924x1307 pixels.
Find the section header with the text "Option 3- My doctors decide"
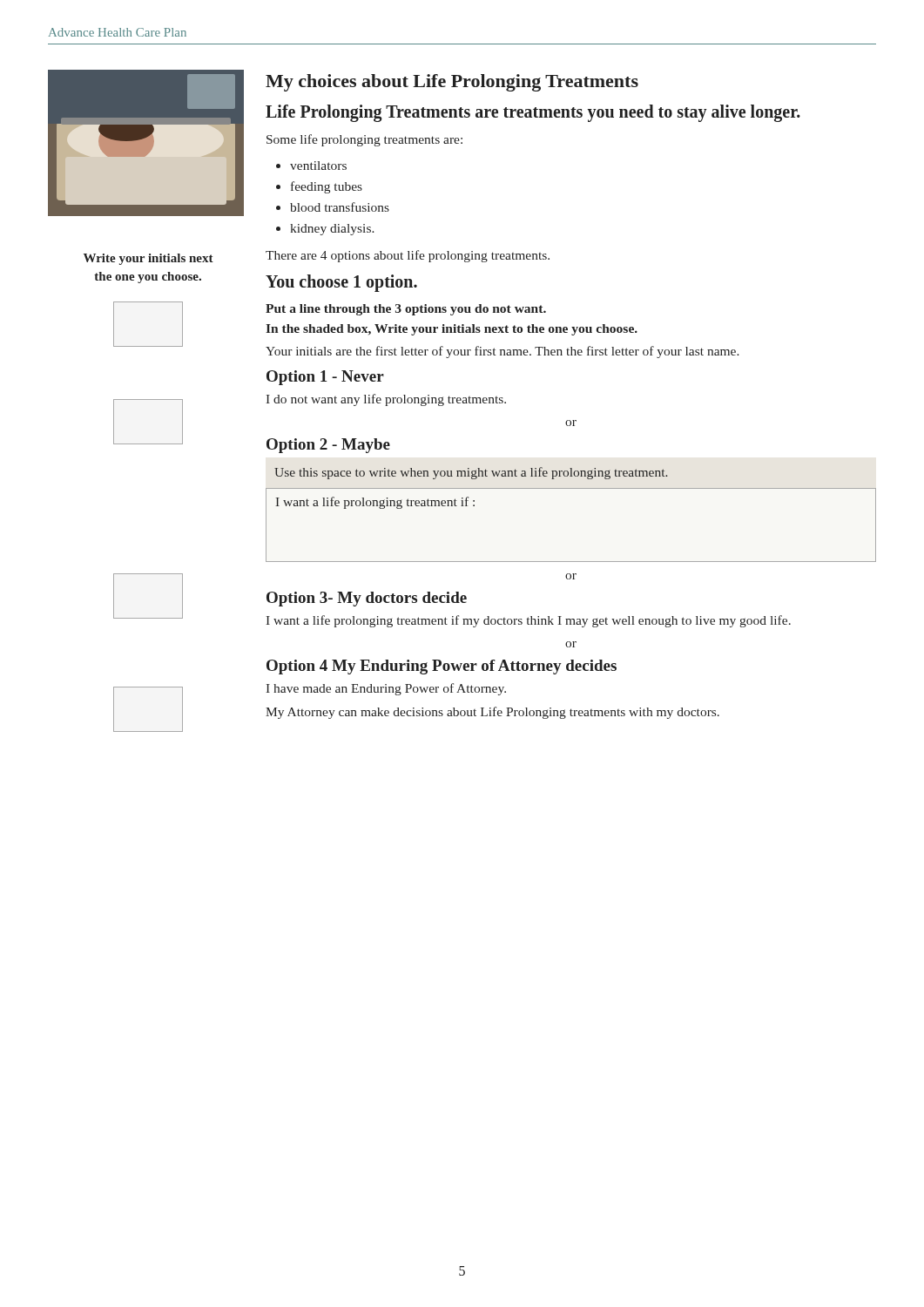[366, 597]
